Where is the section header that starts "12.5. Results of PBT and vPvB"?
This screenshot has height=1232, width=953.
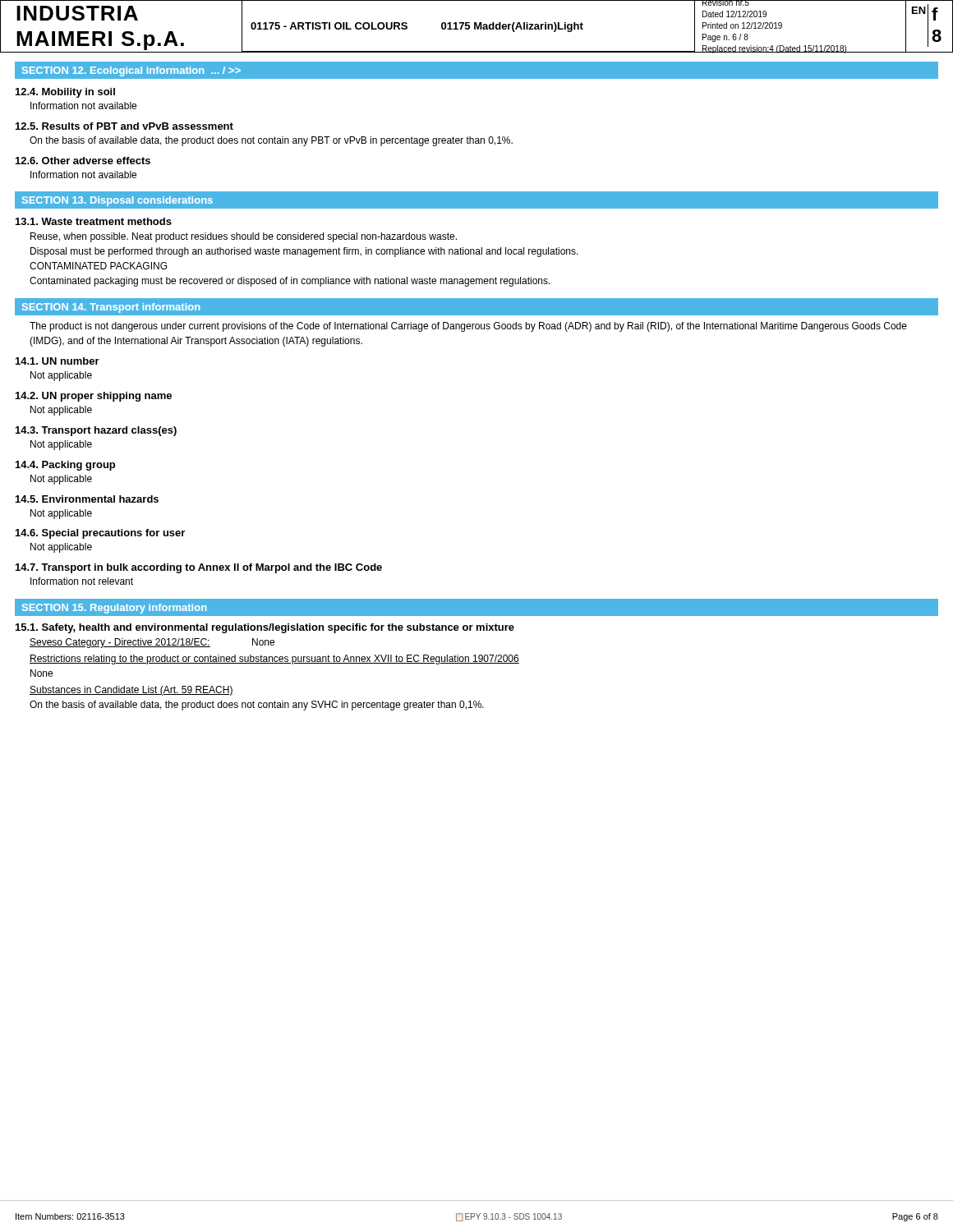(124, 126)
